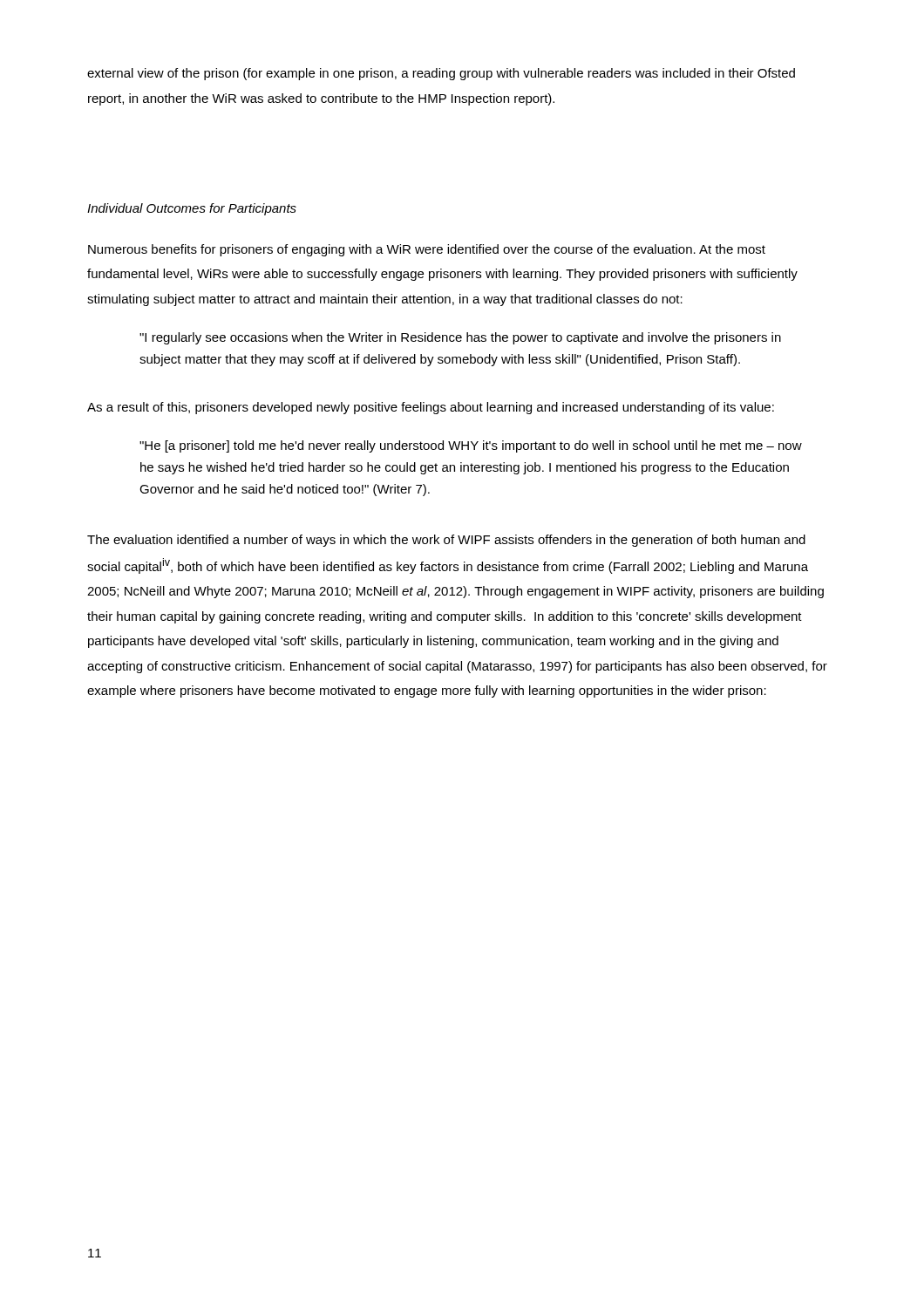Locate the text block that reads ""He [a prisoner] told me he'd never really"
Image resolution: width=924 pixels, height=1308 pixels.
coord(470,467)
